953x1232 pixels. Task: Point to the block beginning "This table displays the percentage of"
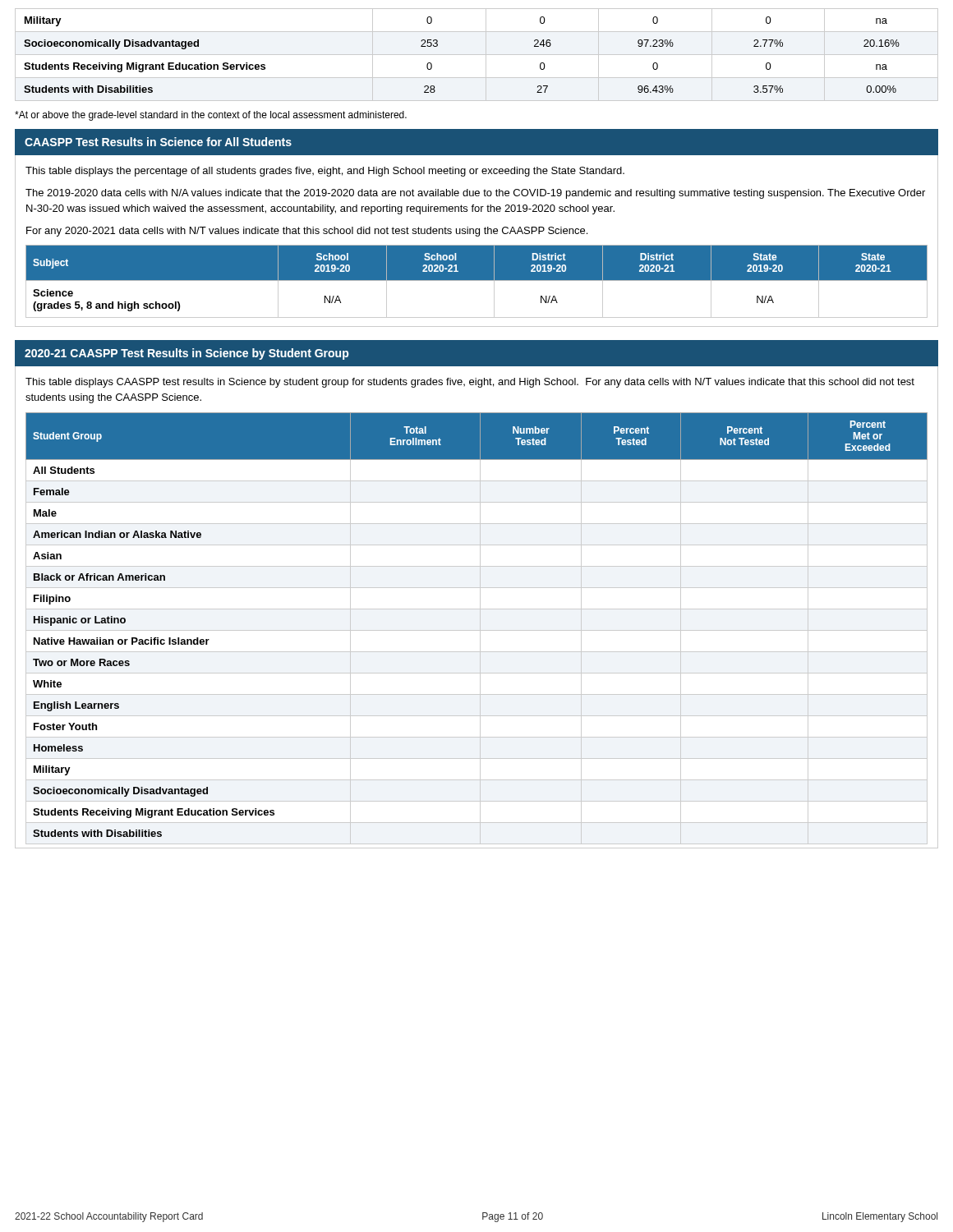coord(476,171)
